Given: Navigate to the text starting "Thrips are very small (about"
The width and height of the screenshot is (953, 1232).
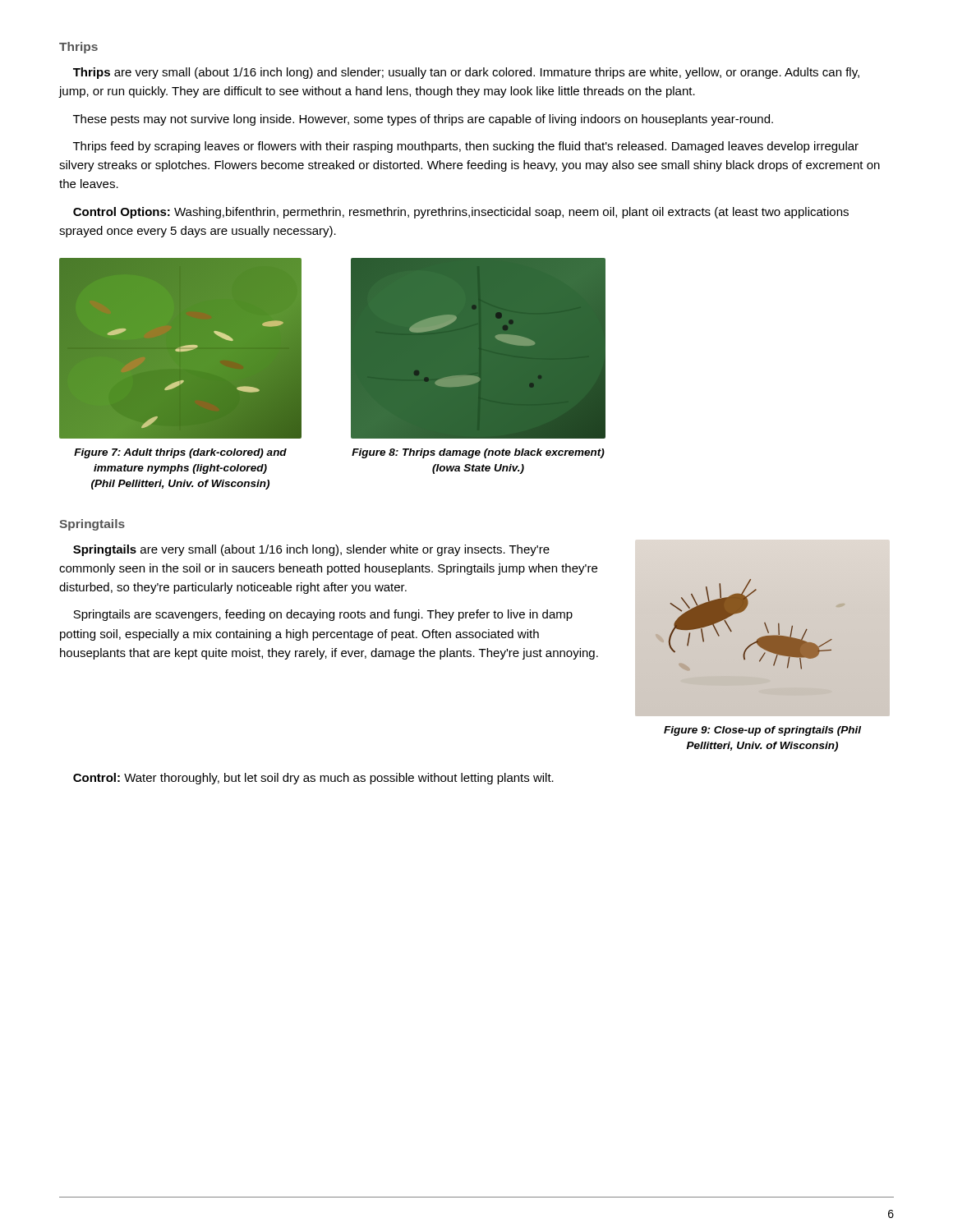Looking at the screenshot, I should click(x=460, y=81).
